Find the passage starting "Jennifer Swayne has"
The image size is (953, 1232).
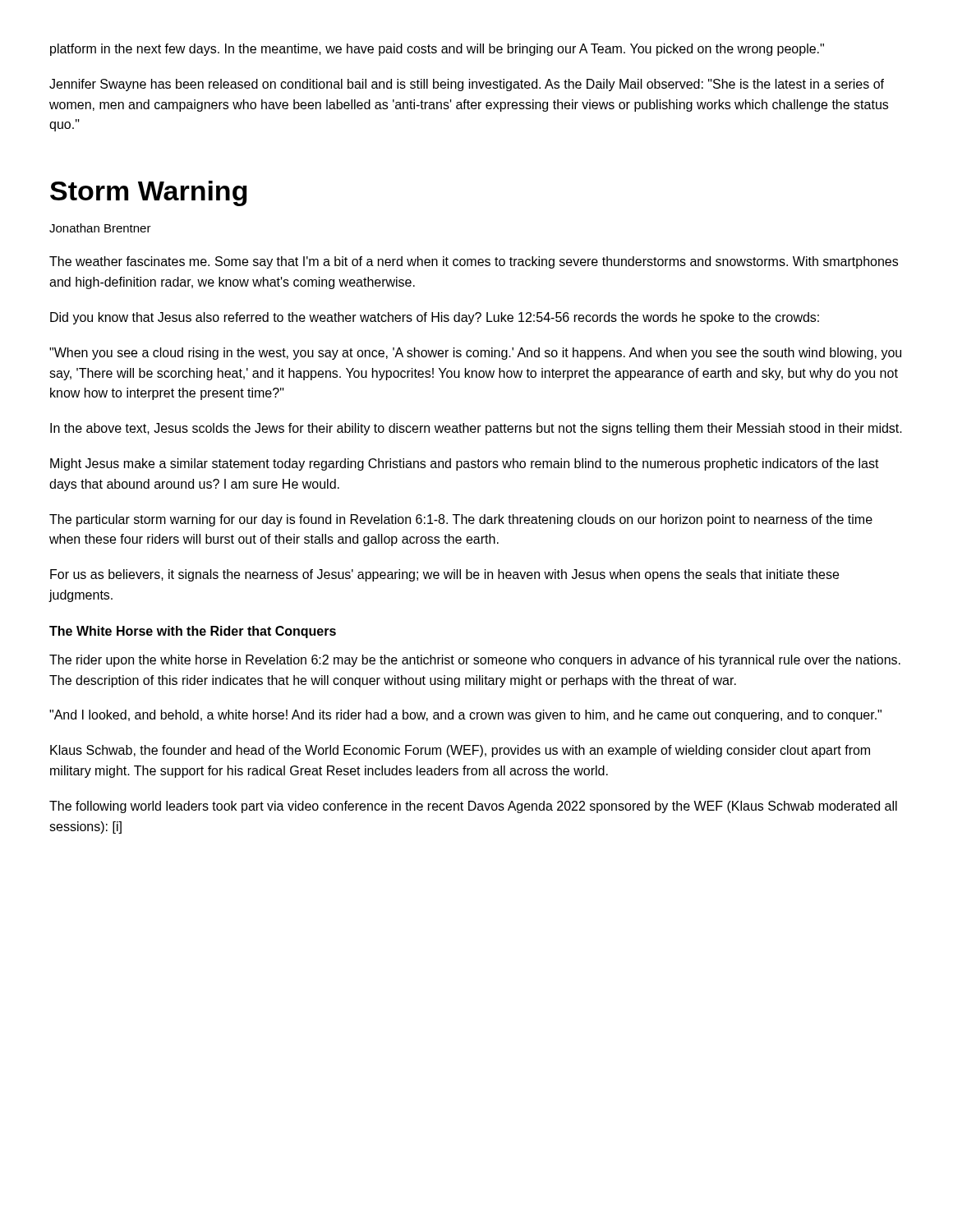coord(469,104)
